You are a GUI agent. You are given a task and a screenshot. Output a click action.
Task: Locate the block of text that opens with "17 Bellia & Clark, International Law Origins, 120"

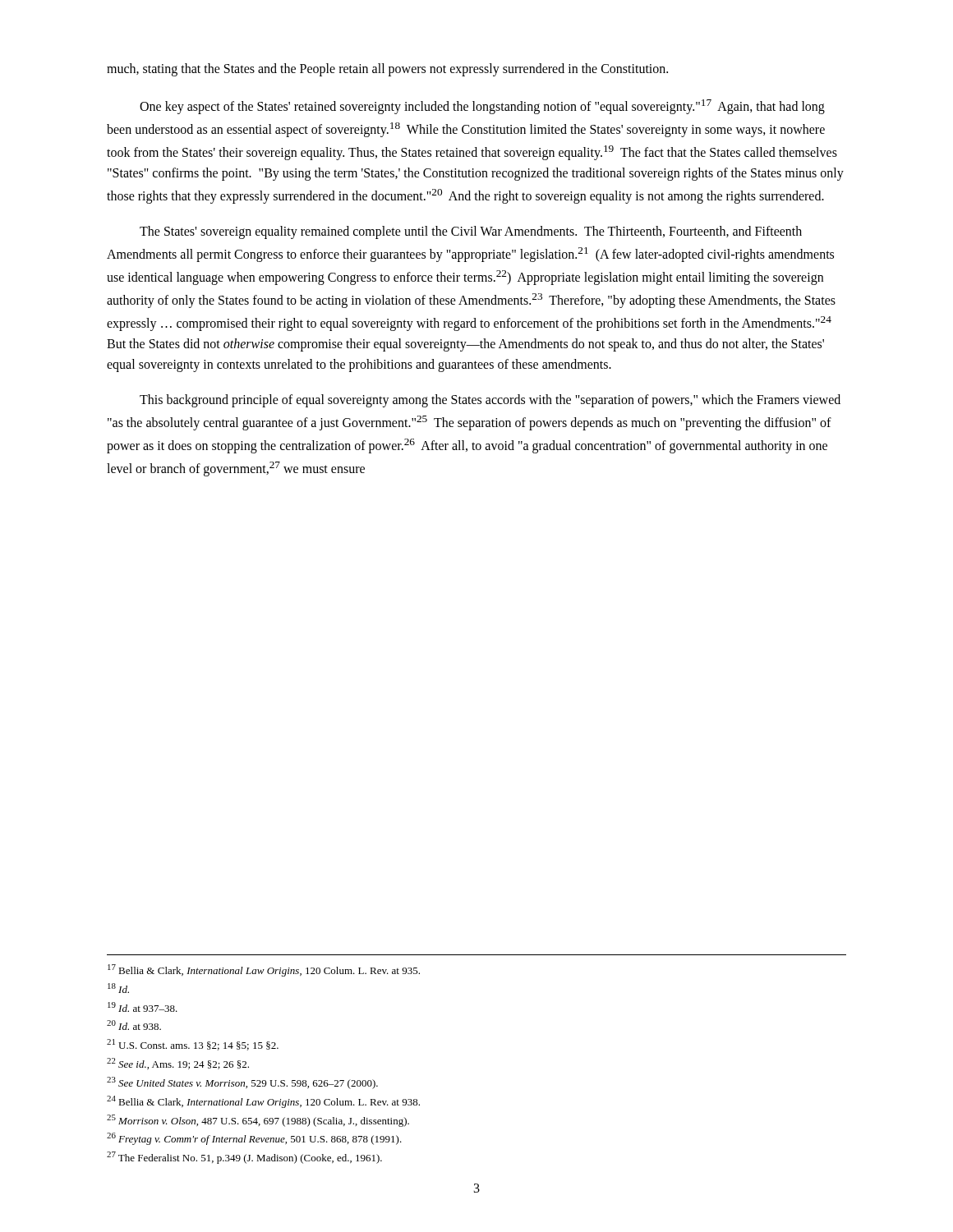coord(264,969)
